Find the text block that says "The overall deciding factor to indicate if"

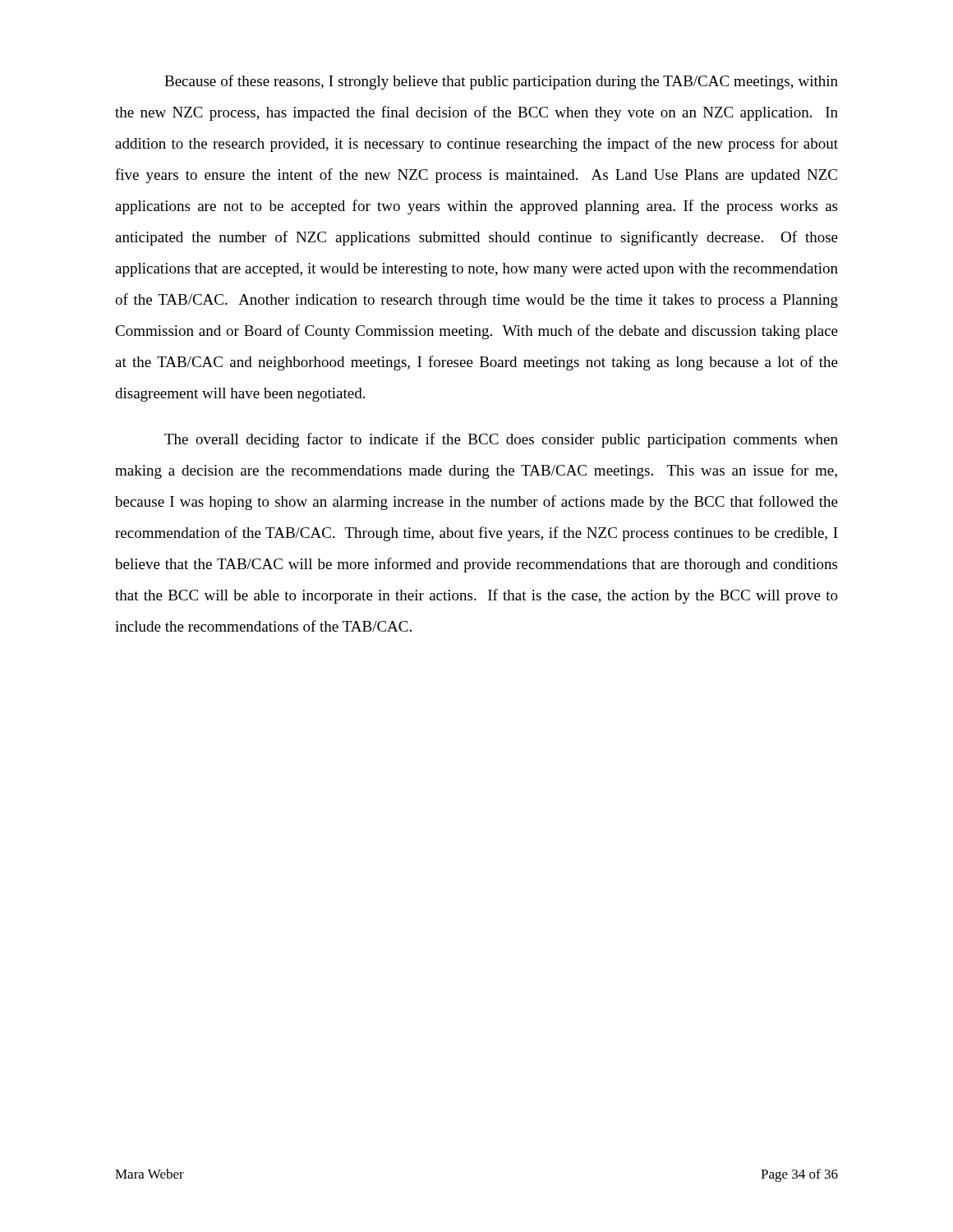coord(476,533)
